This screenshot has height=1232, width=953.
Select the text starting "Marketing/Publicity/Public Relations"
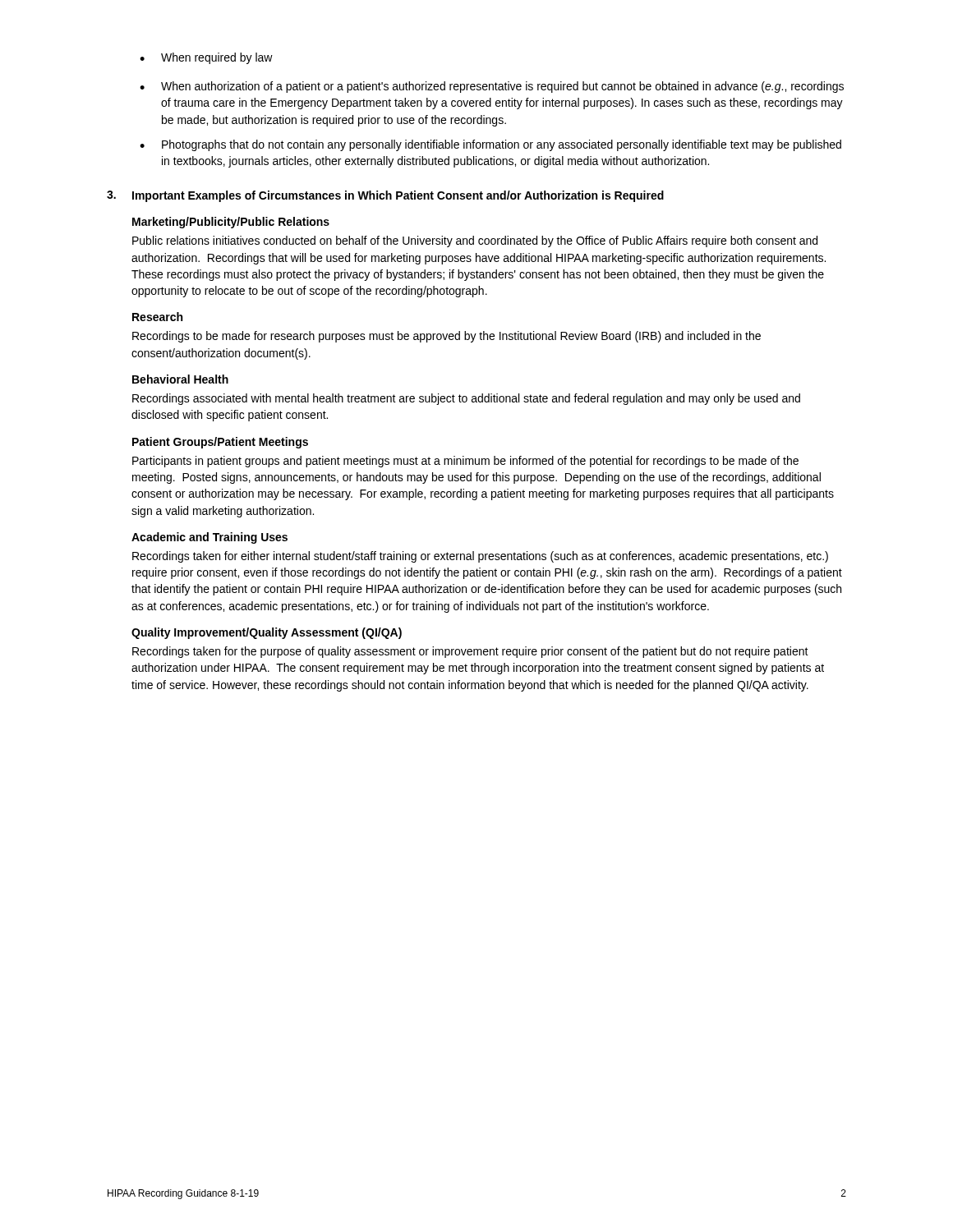231,223
